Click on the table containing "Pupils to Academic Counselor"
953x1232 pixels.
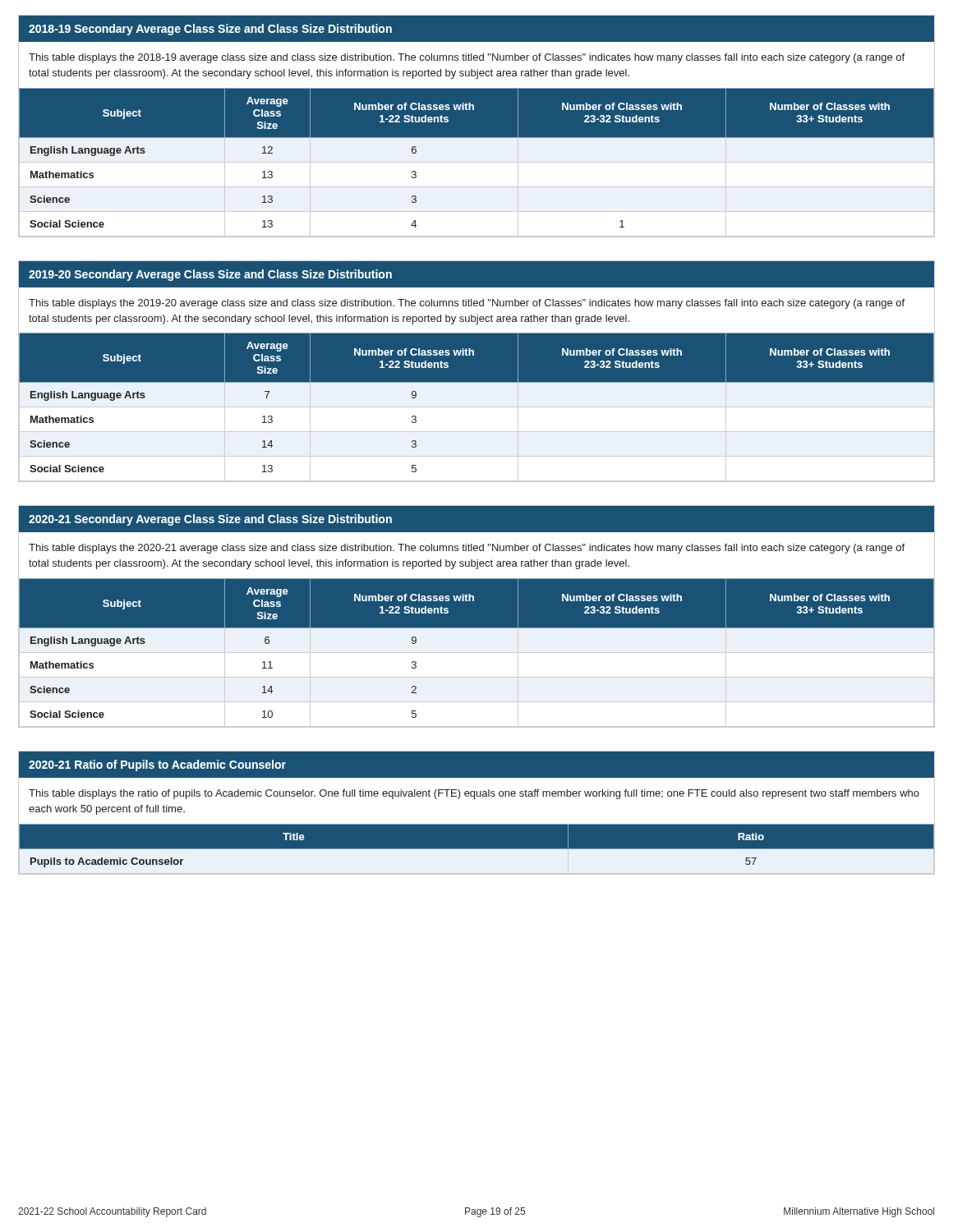[476, 849]
